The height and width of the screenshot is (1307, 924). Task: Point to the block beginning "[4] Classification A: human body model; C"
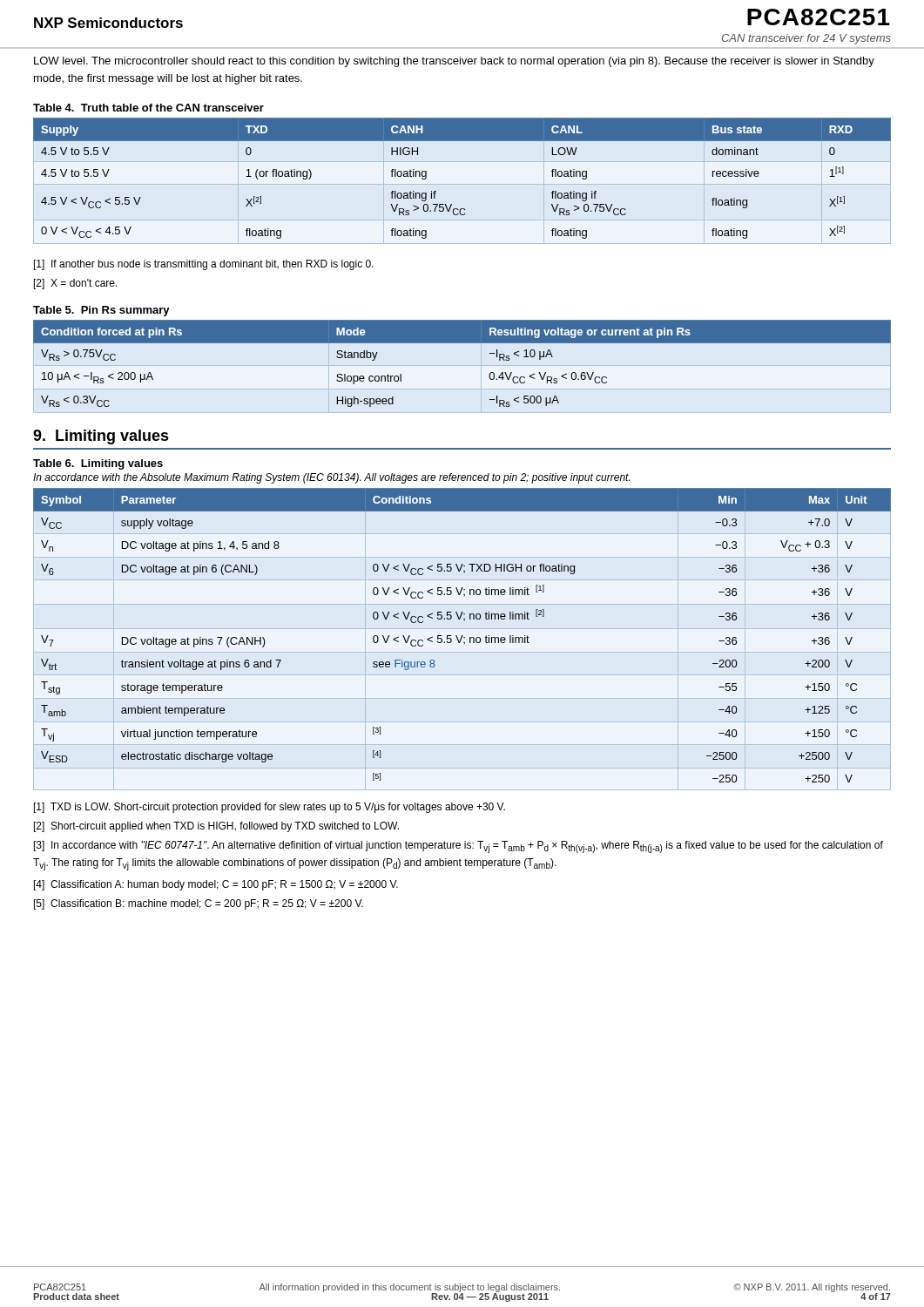pos(216,884)
